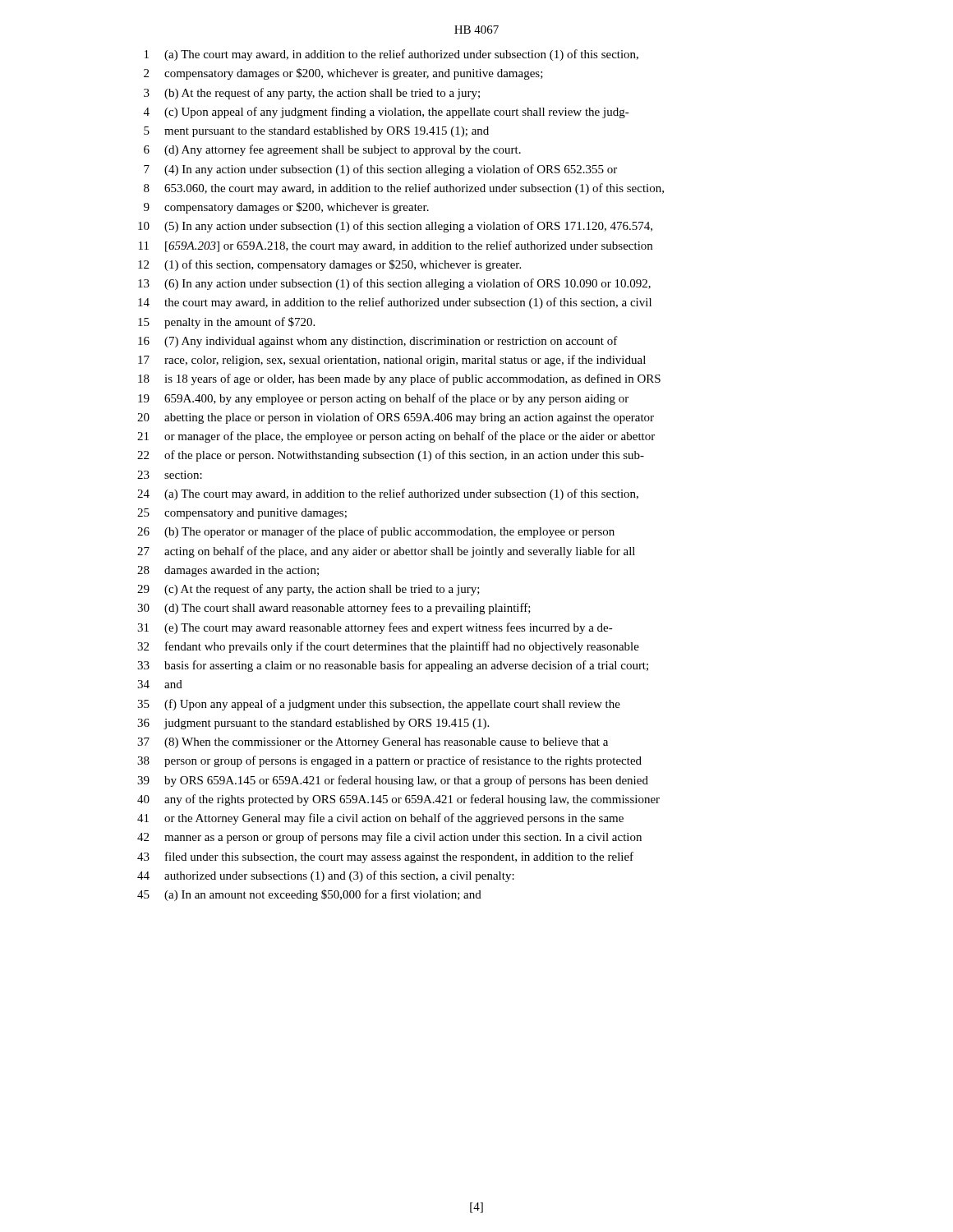Viewport: 953px width, 1232px height.
Task: Click on the list item containing "36 judgment pursuant to"
Action: coord(476,723)
